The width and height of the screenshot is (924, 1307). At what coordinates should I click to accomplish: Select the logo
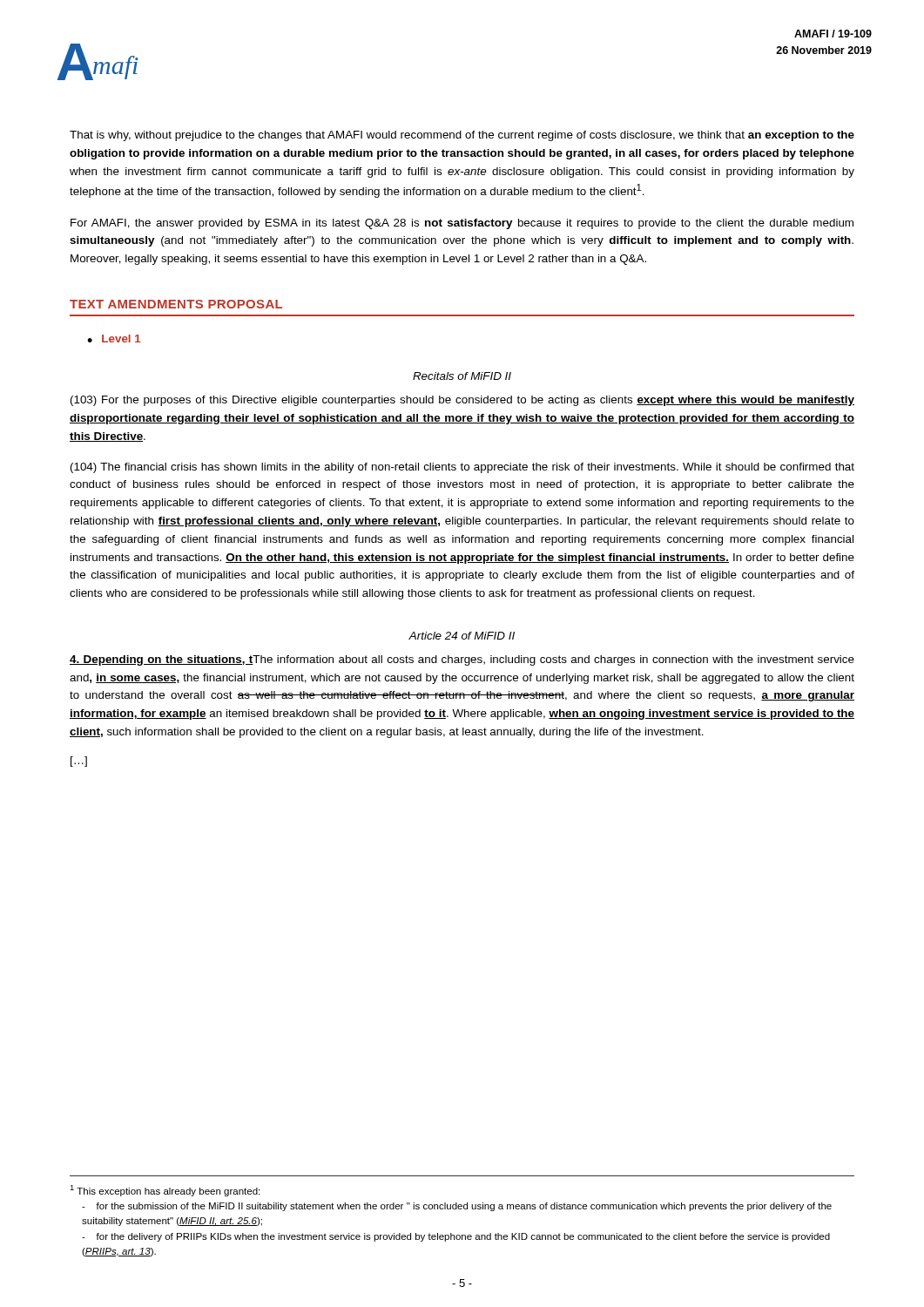pyautogui.click(x=102, y=59)
